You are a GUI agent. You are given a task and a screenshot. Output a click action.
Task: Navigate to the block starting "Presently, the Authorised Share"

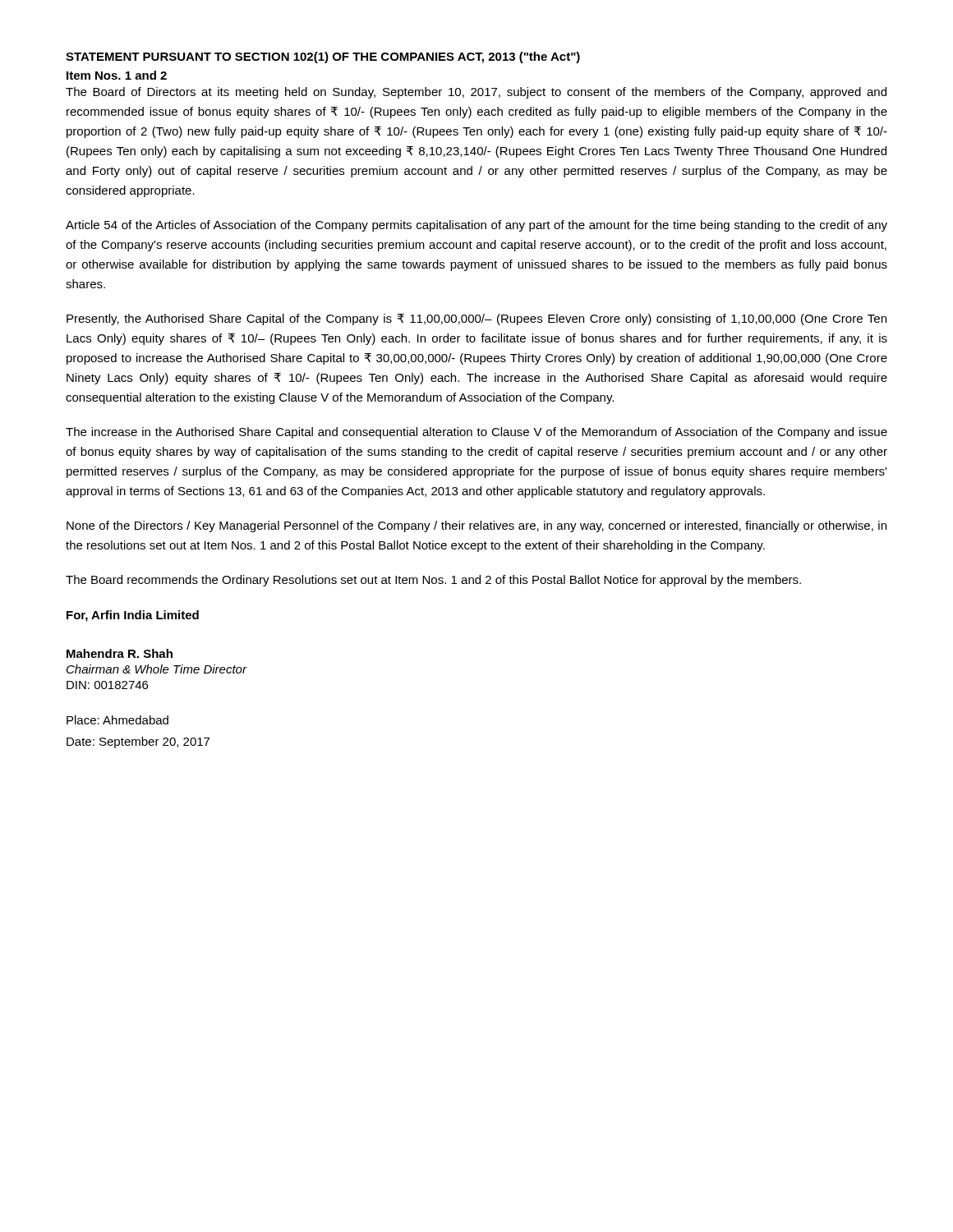point(476,358)
